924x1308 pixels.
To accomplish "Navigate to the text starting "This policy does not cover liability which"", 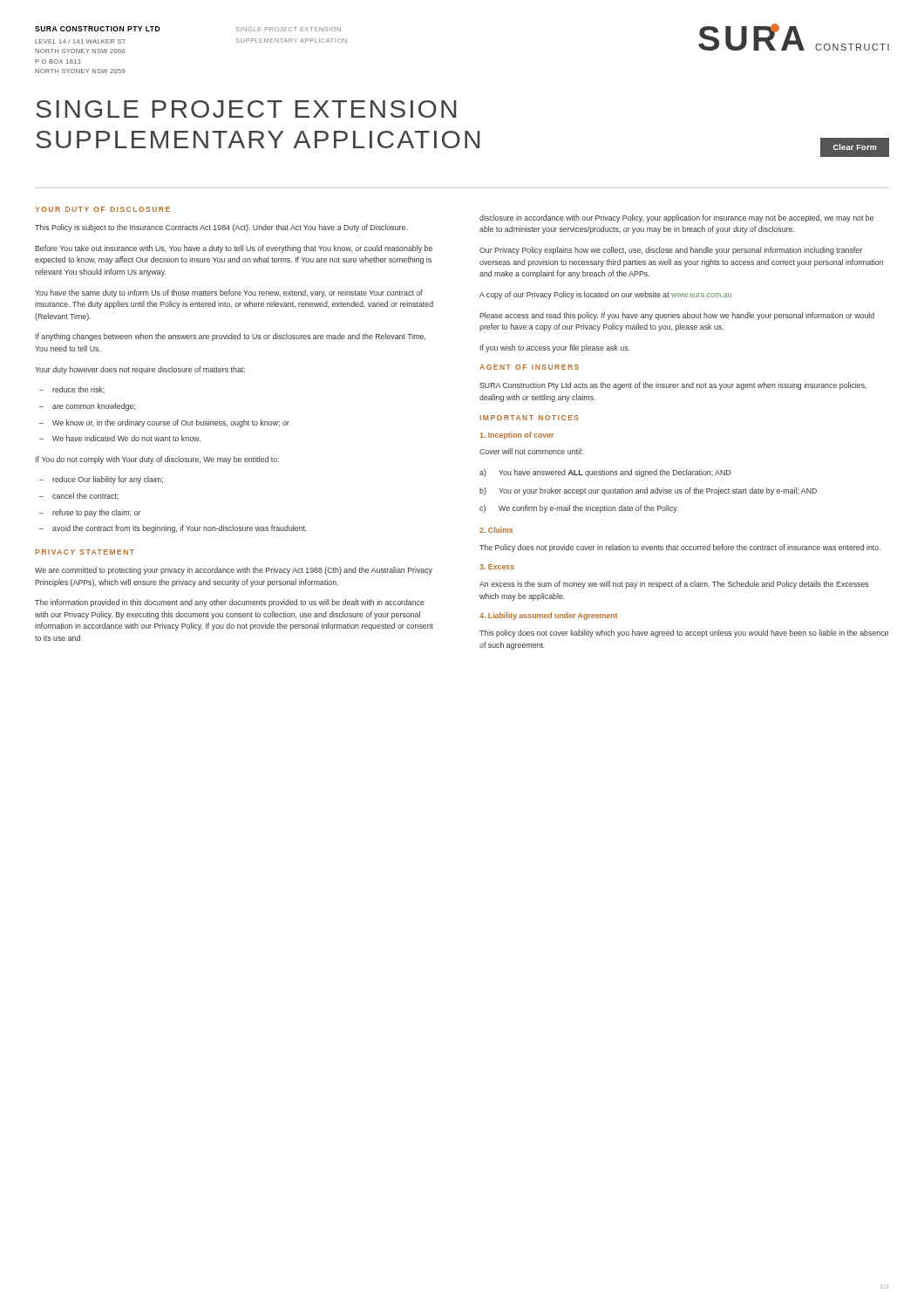I will click(684, 640).
